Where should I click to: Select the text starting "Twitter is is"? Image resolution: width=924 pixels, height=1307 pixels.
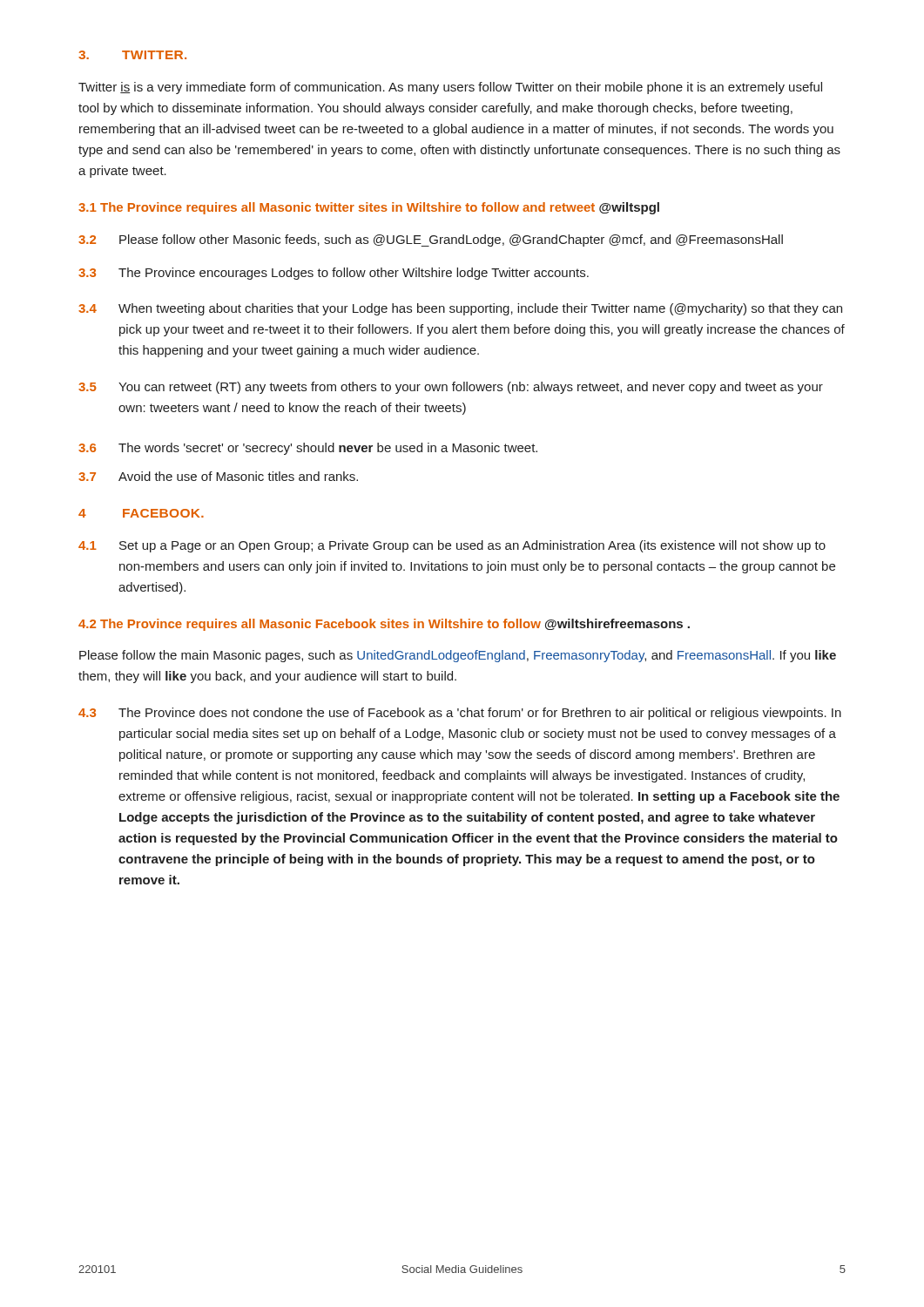tap(459, 129)
